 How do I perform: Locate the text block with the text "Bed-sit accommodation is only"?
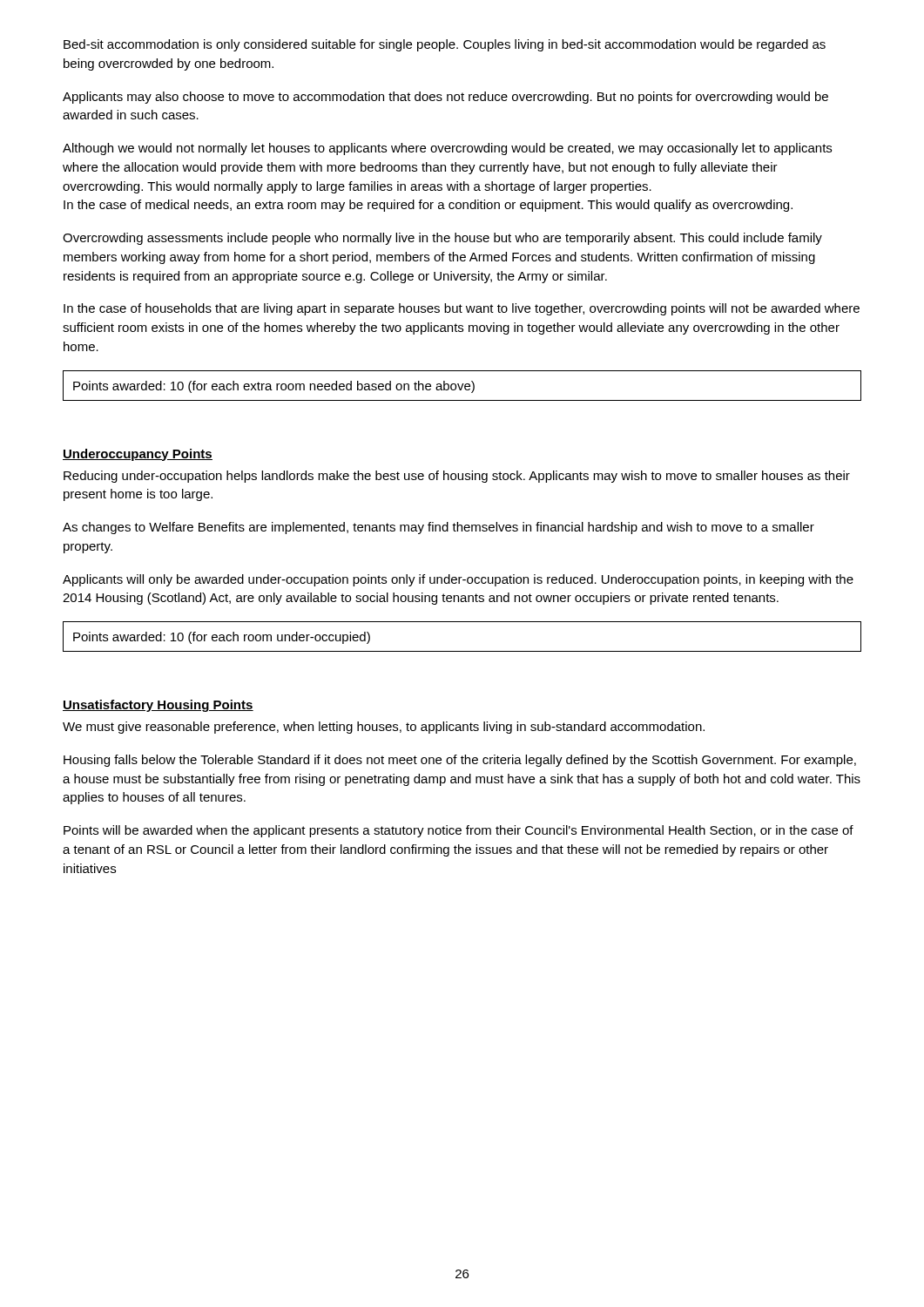pos(444,53)
